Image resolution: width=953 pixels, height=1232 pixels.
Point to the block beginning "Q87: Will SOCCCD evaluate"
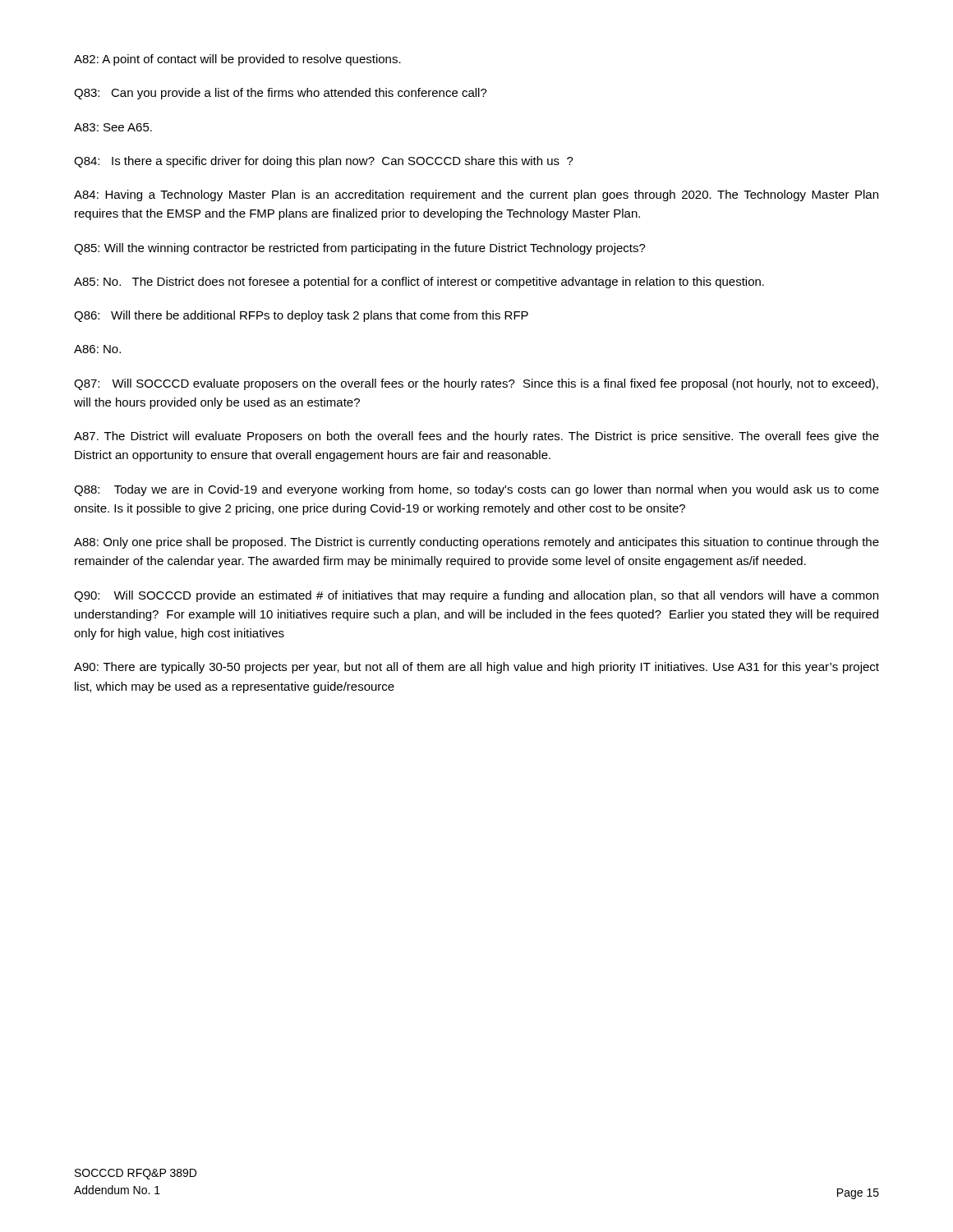476,392
